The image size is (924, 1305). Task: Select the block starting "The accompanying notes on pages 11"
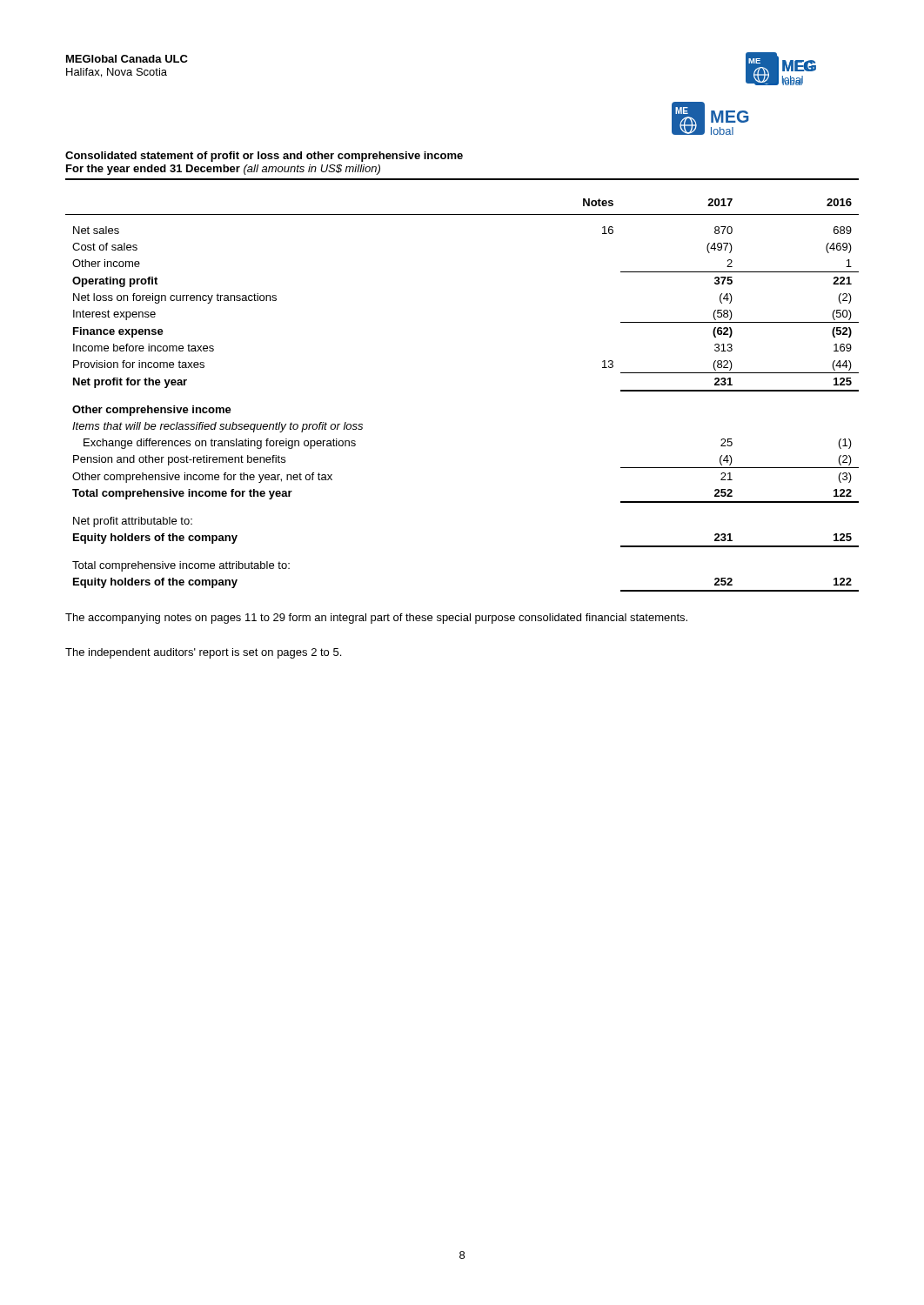tap(377, 617)
